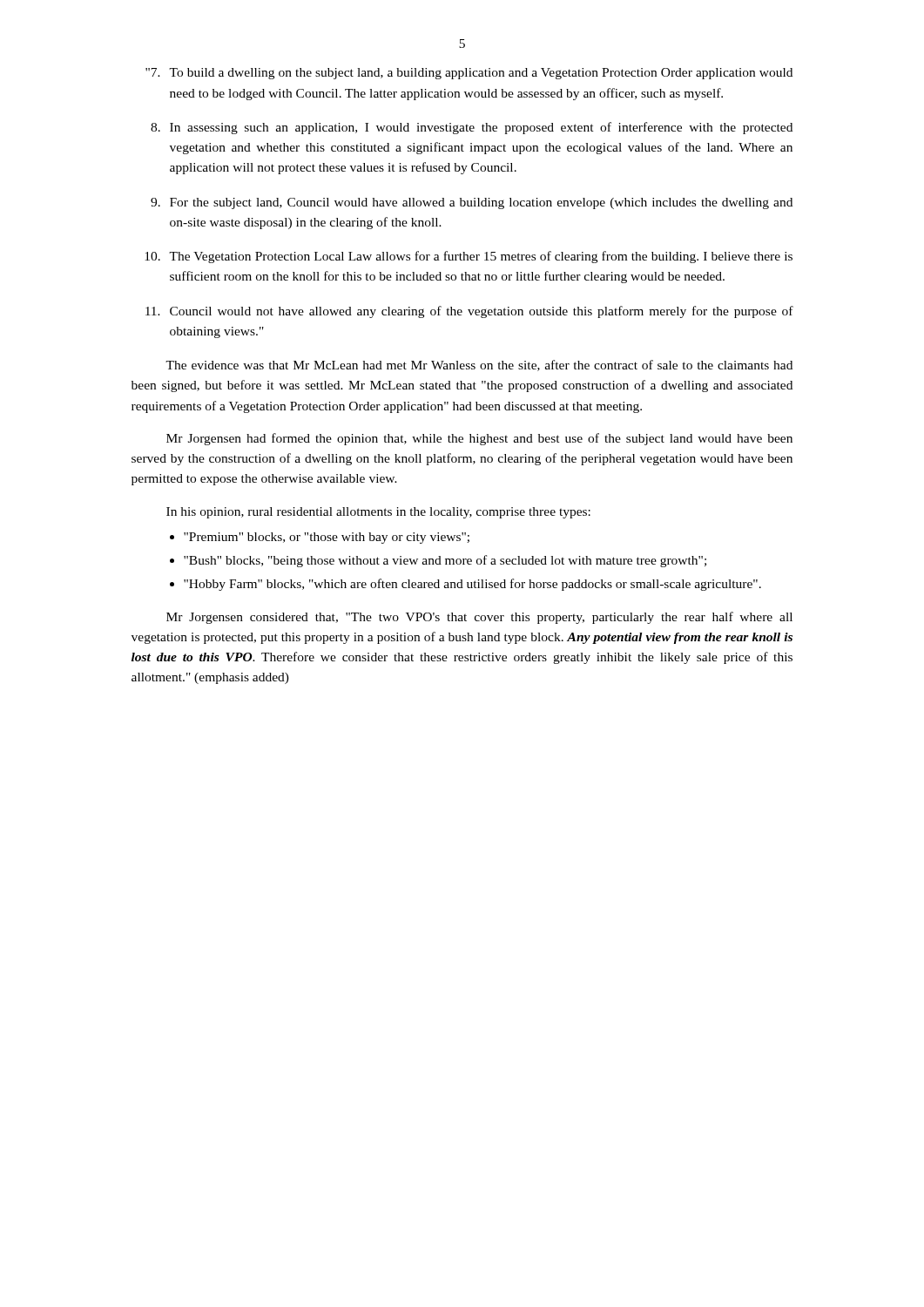This screenshot has height=1307, width=924.
Task: Find the list item that says ""Premium" blocks, or "those with bay"
Action: point(327,536)
